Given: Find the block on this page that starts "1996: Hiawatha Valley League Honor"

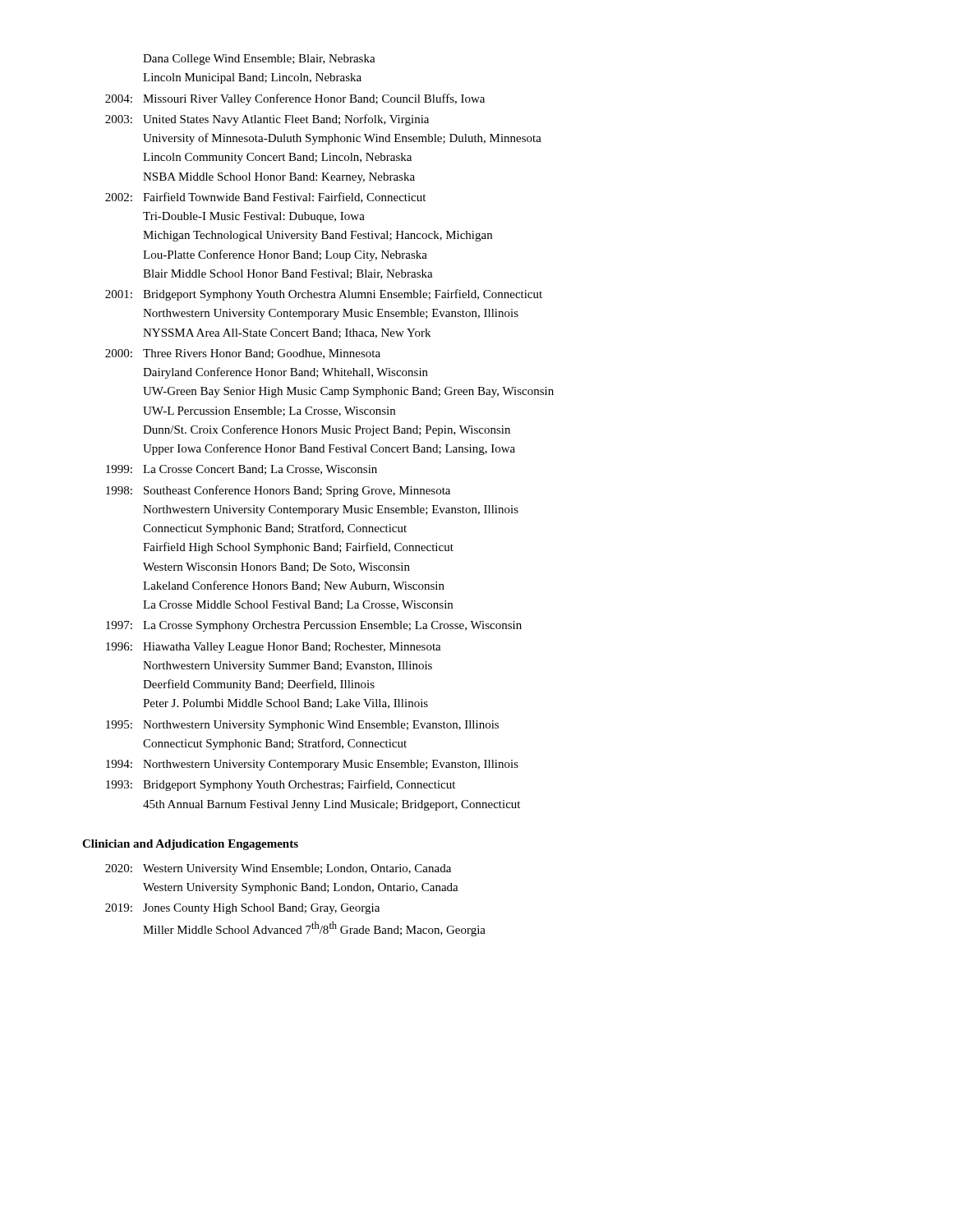Looking at the screenshot, I should 274,648.
